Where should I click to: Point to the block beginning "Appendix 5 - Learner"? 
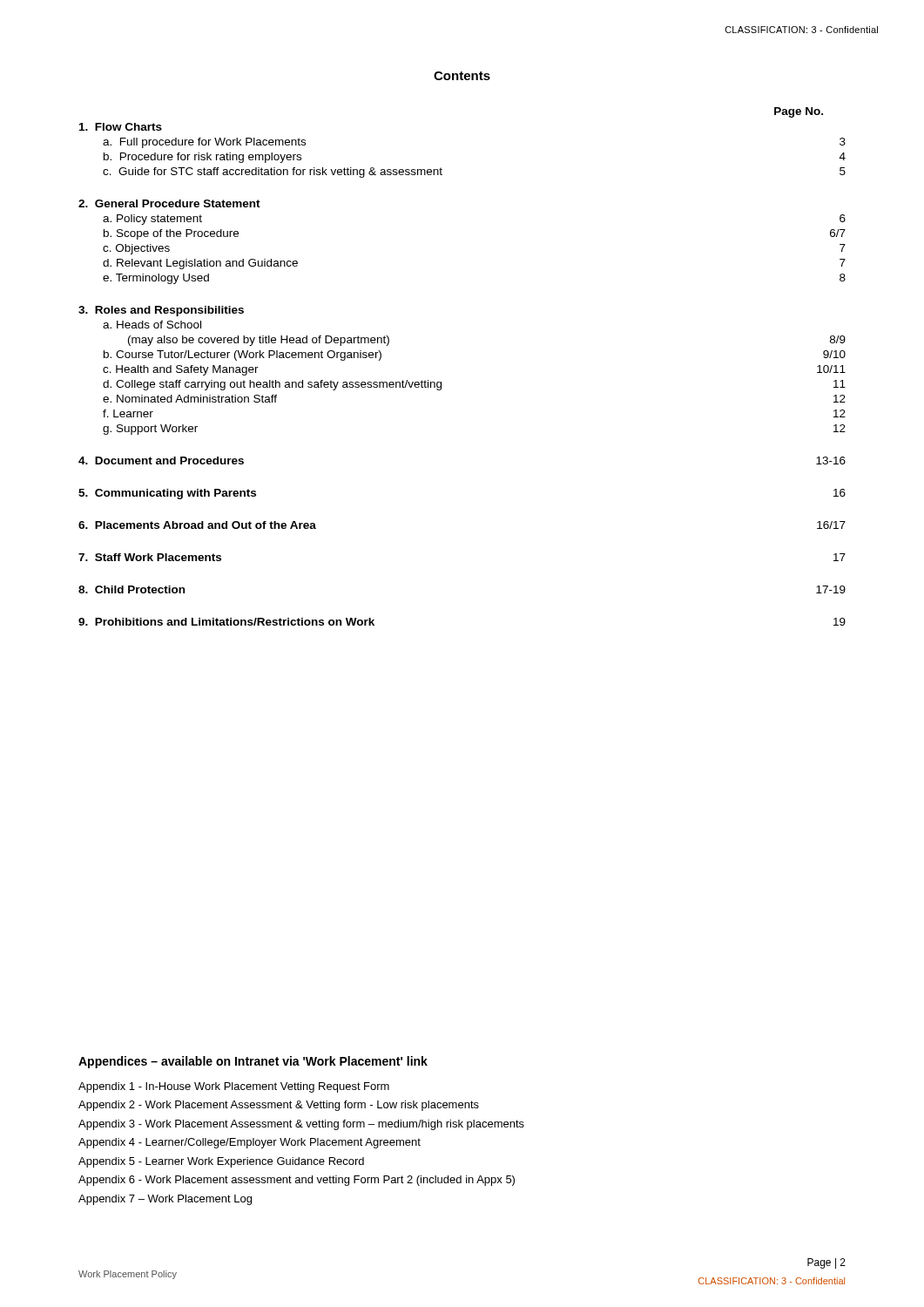pos(221,1161)
